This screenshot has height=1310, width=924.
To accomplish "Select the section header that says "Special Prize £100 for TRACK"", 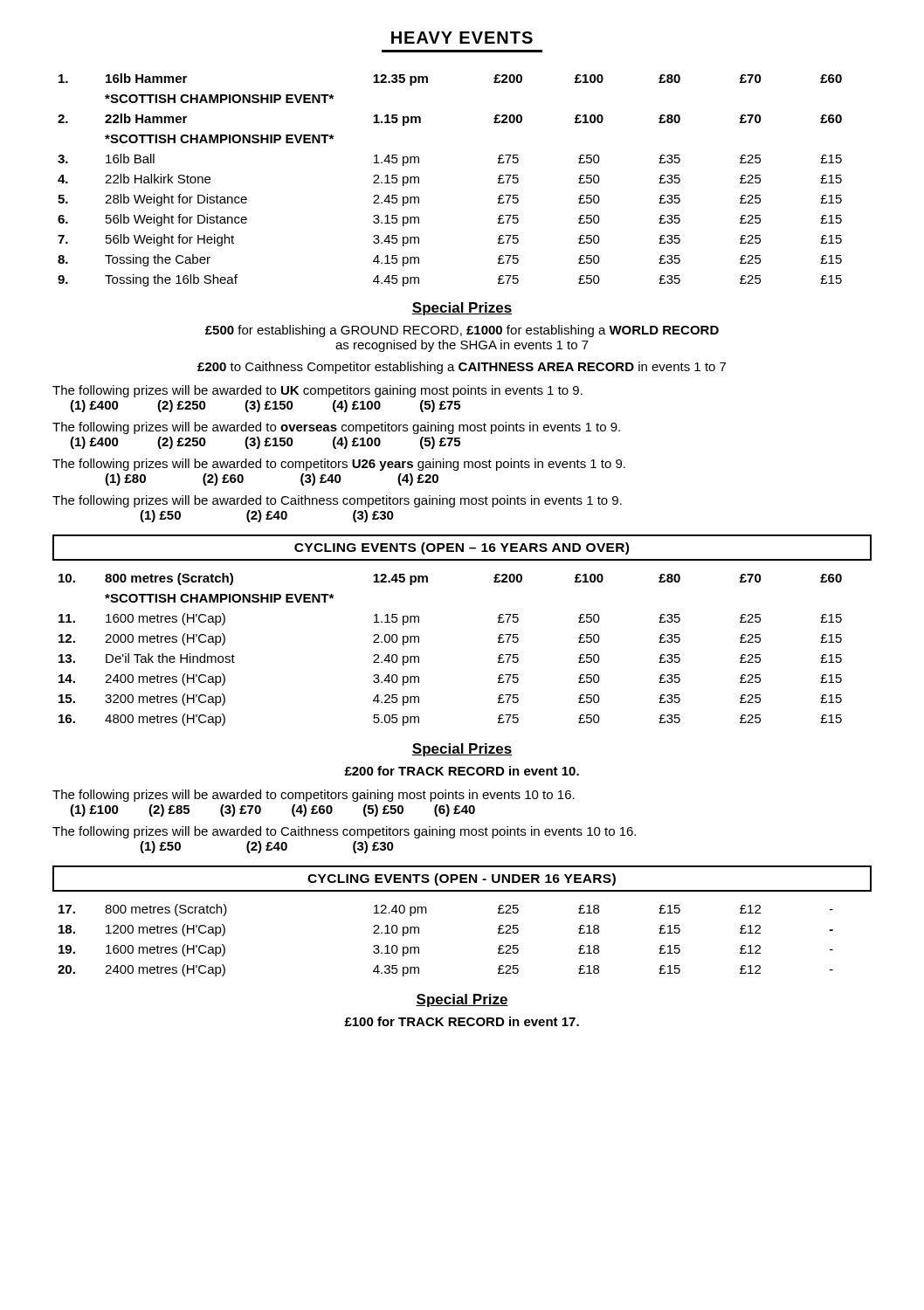I will 462,1010.
